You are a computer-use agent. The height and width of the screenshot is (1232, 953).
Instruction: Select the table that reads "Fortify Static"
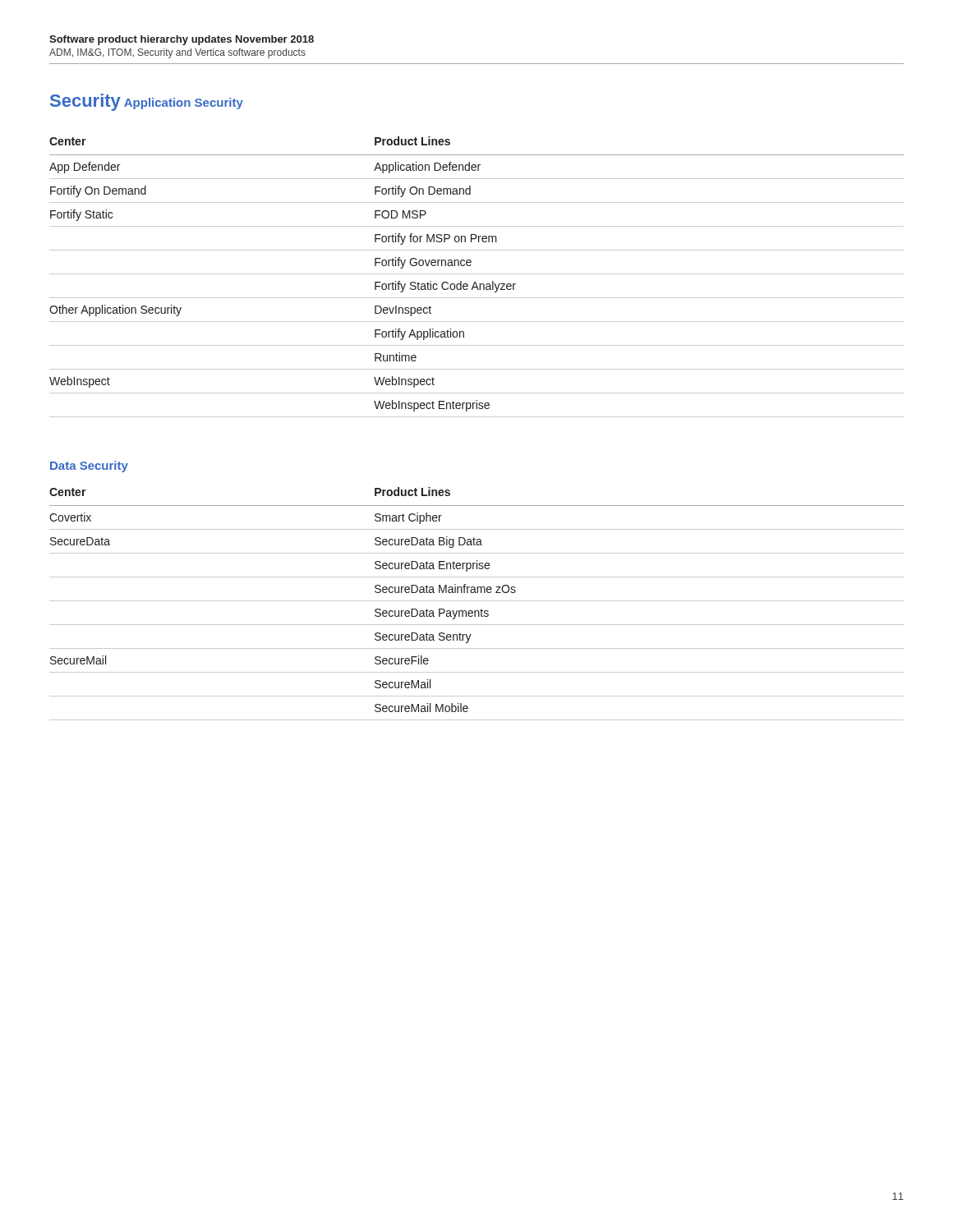tap(476, 274)
